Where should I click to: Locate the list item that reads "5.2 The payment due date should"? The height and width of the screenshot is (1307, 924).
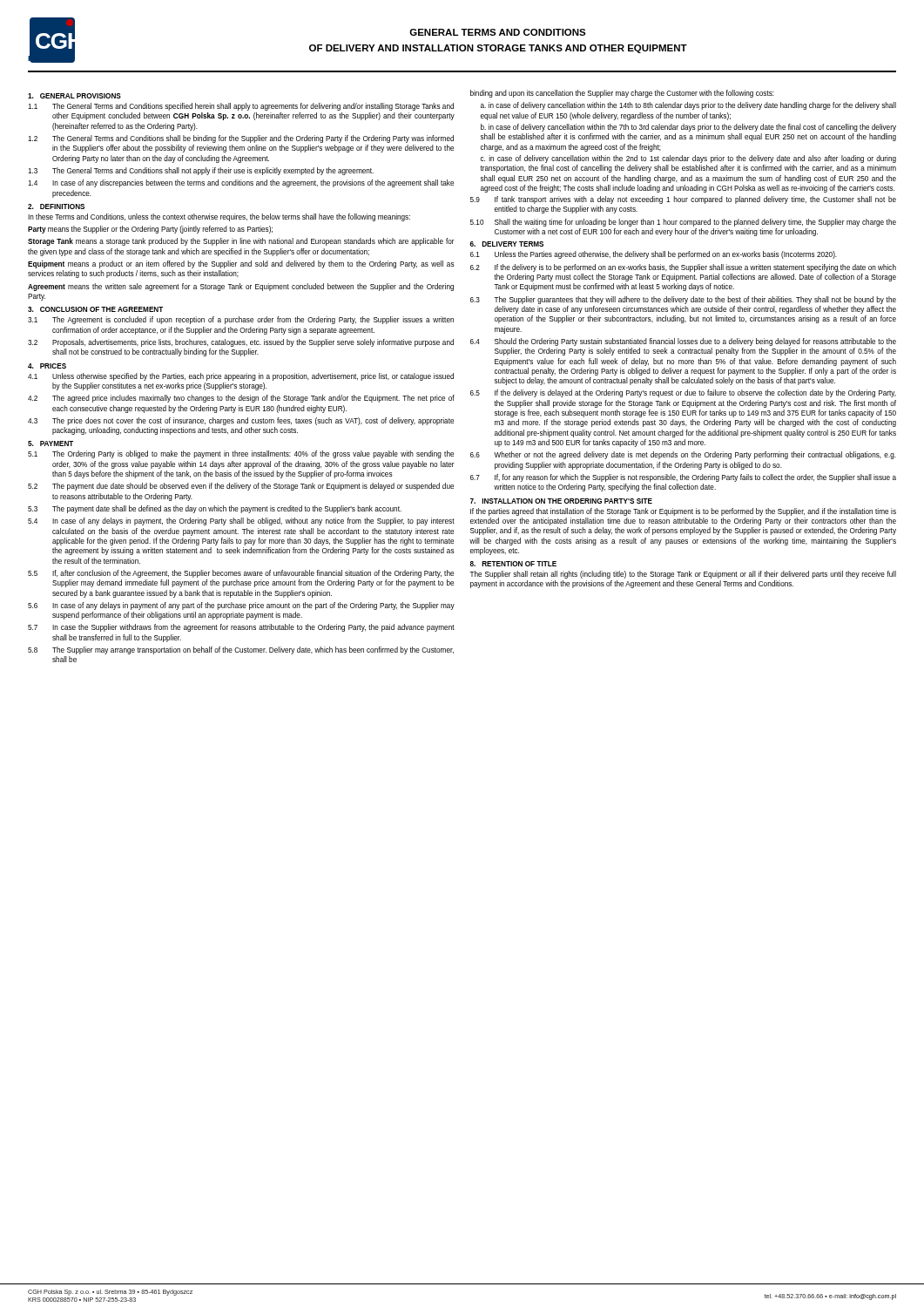click(241, 492)
